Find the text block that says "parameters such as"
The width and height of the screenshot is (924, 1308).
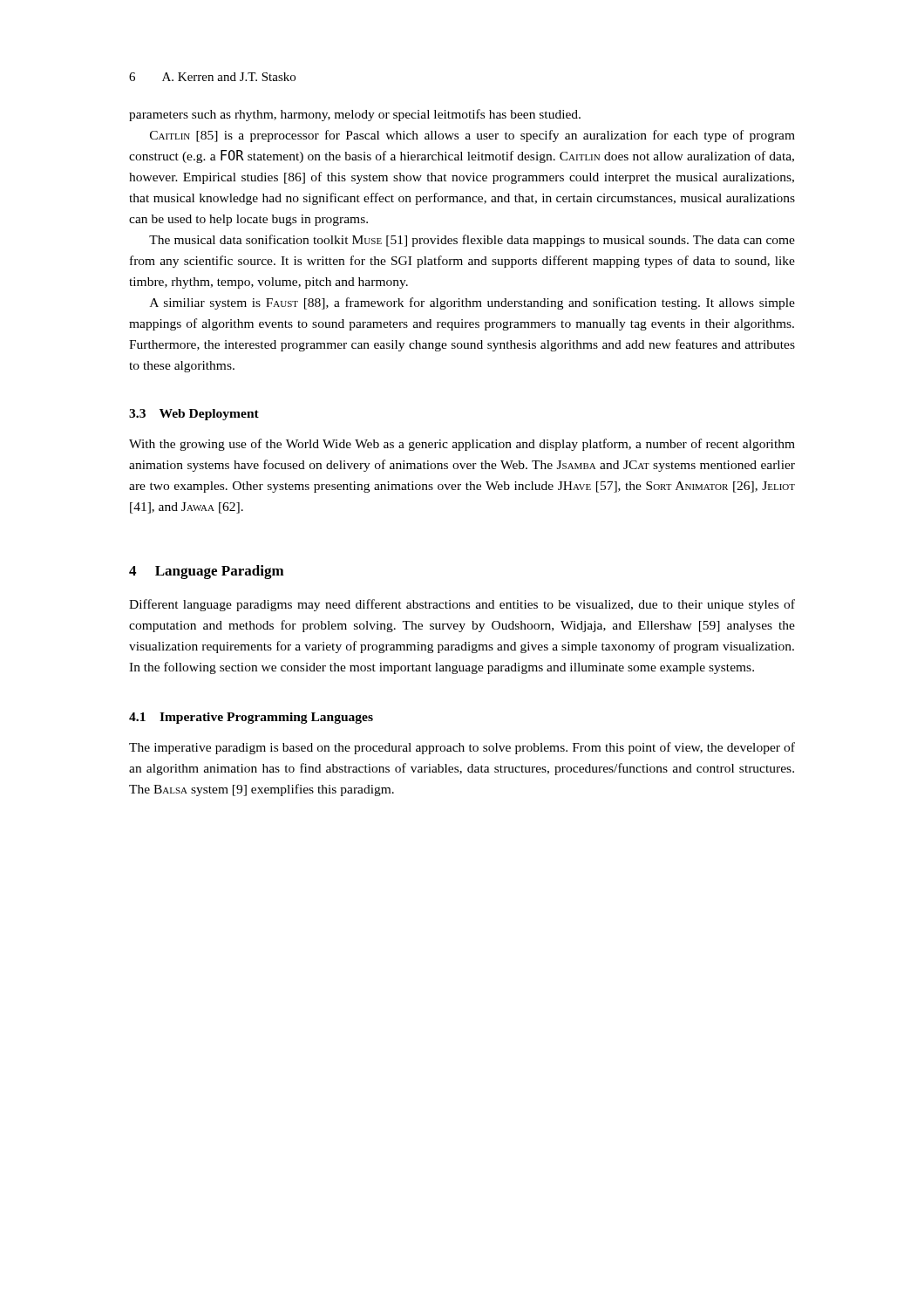click(462, 240)
